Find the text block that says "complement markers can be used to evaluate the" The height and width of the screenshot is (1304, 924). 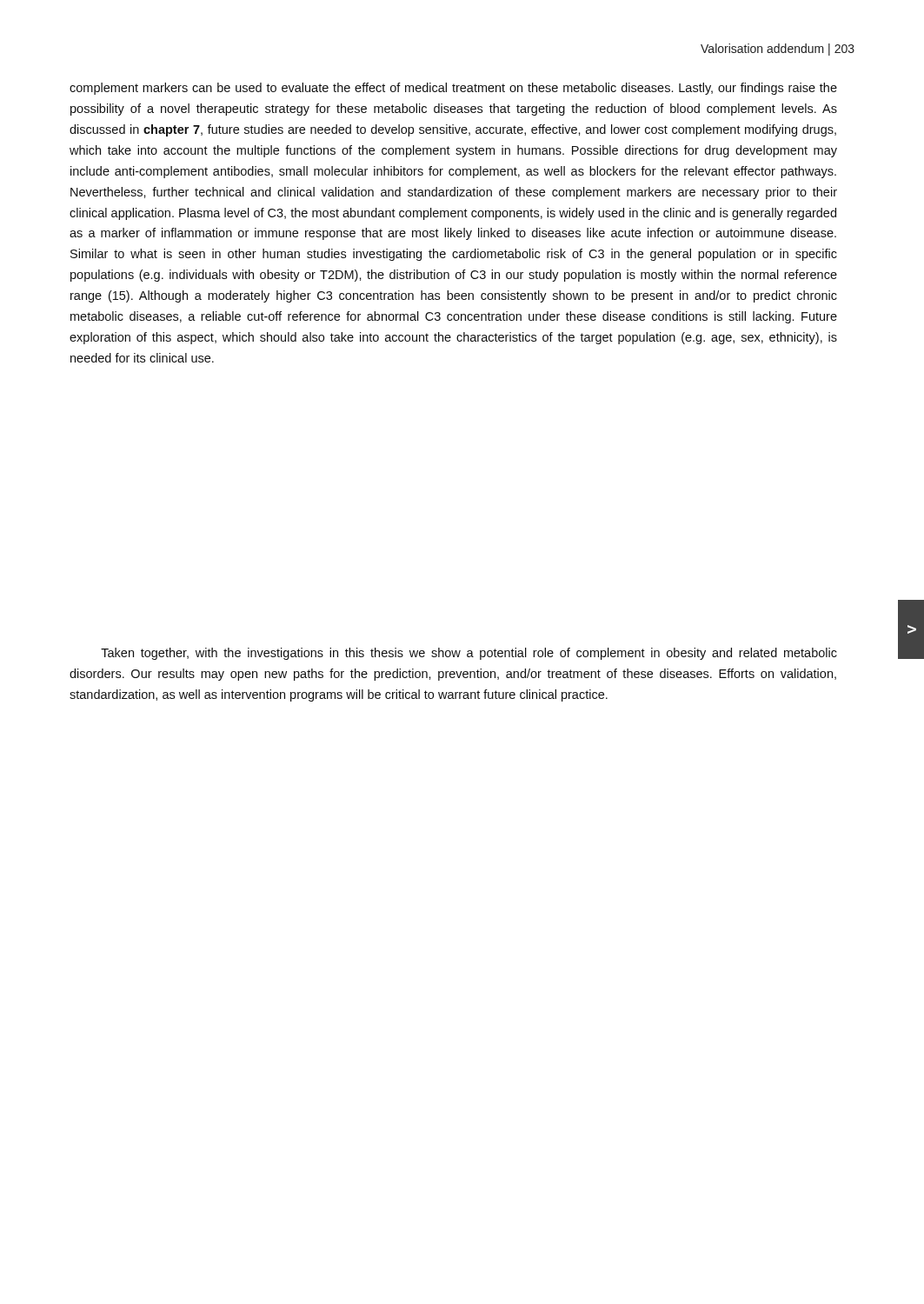point(453,223)
